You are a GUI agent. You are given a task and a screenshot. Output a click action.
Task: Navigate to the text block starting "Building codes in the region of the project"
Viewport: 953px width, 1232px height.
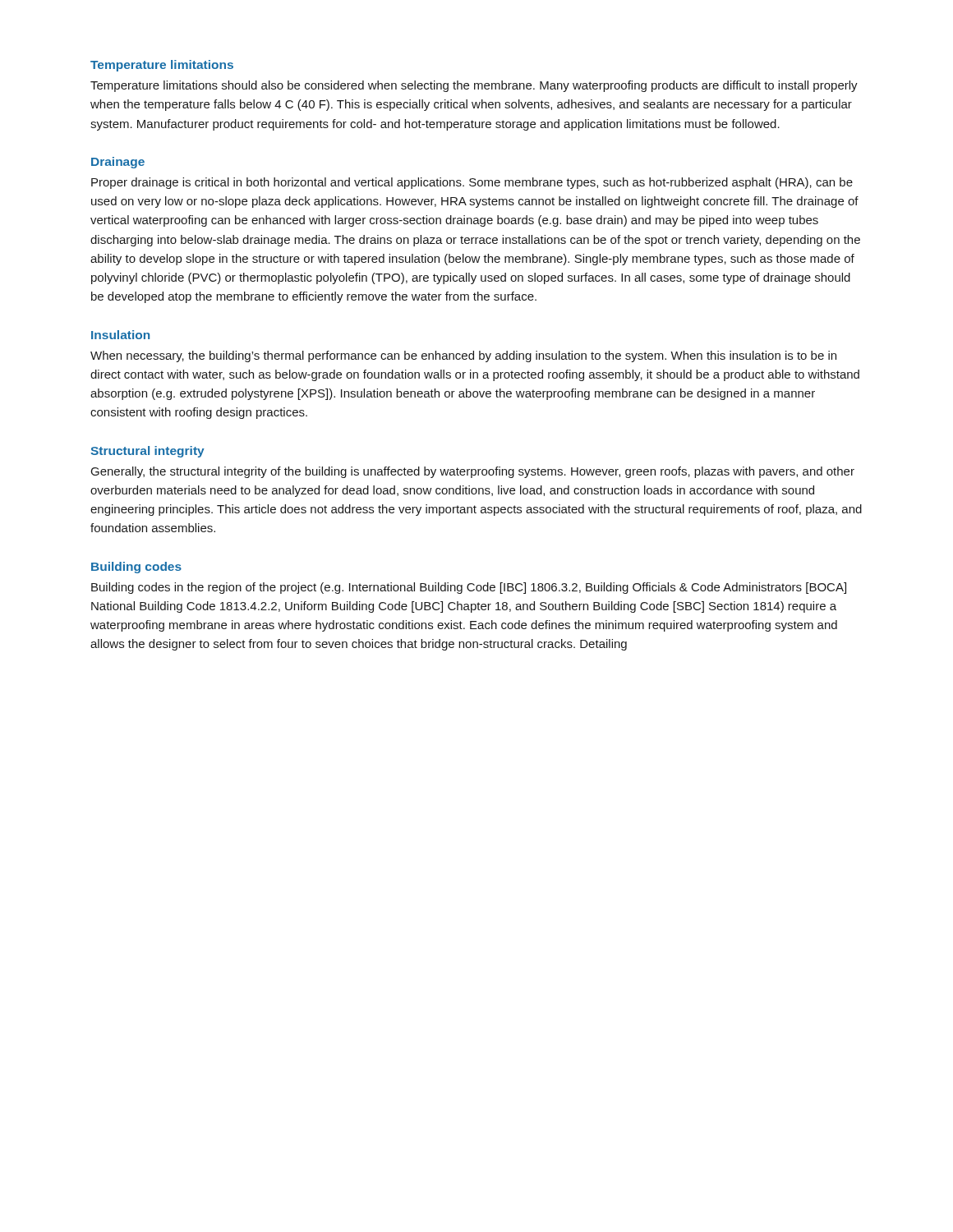pyautogui.click(x=476, y=615)
